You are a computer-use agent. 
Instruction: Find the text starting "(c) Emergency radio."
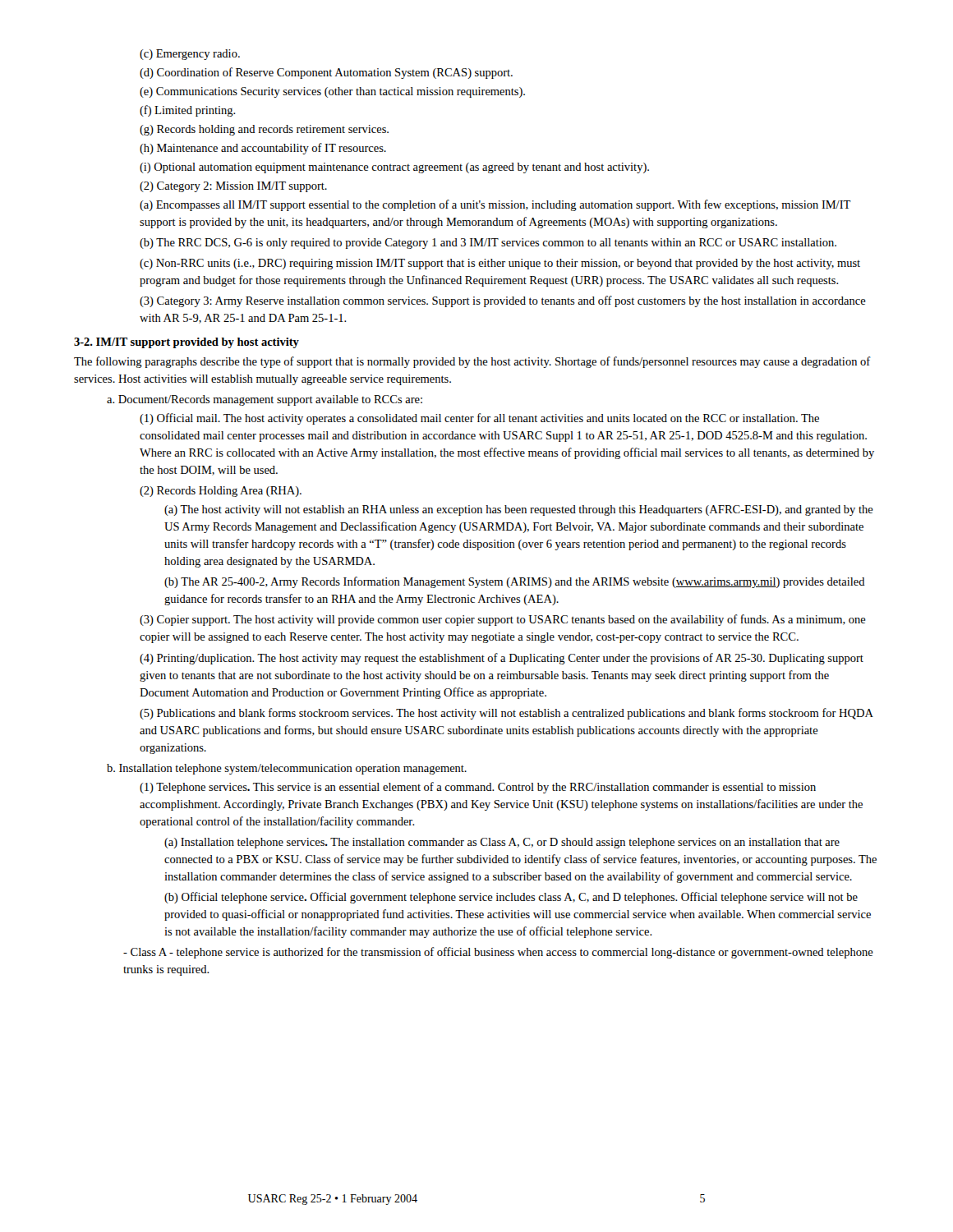[x=190, y=55]
